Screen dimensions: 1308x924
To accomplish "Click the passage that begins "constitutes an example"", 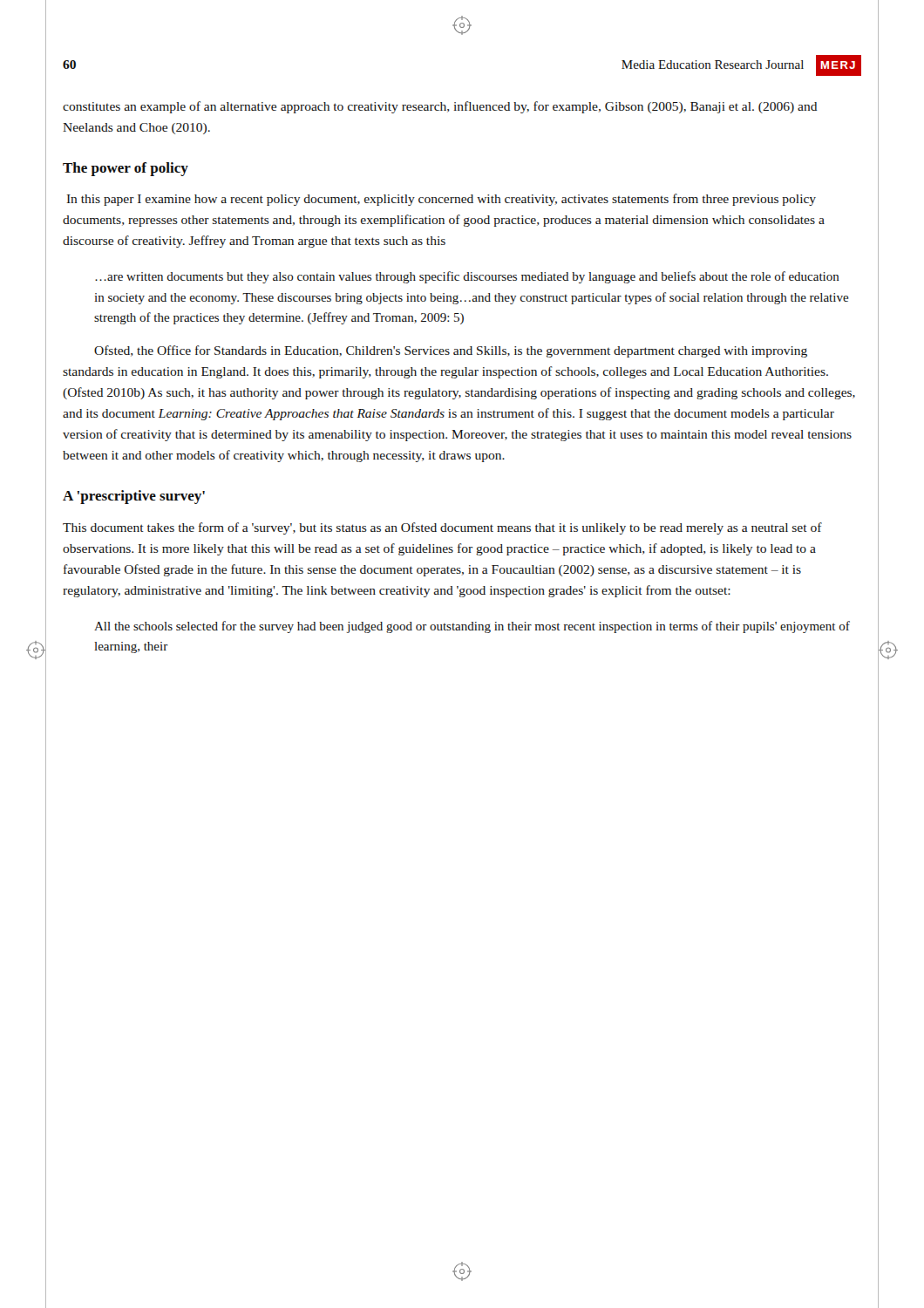I will pyautogui.click(x=440, y=116).
